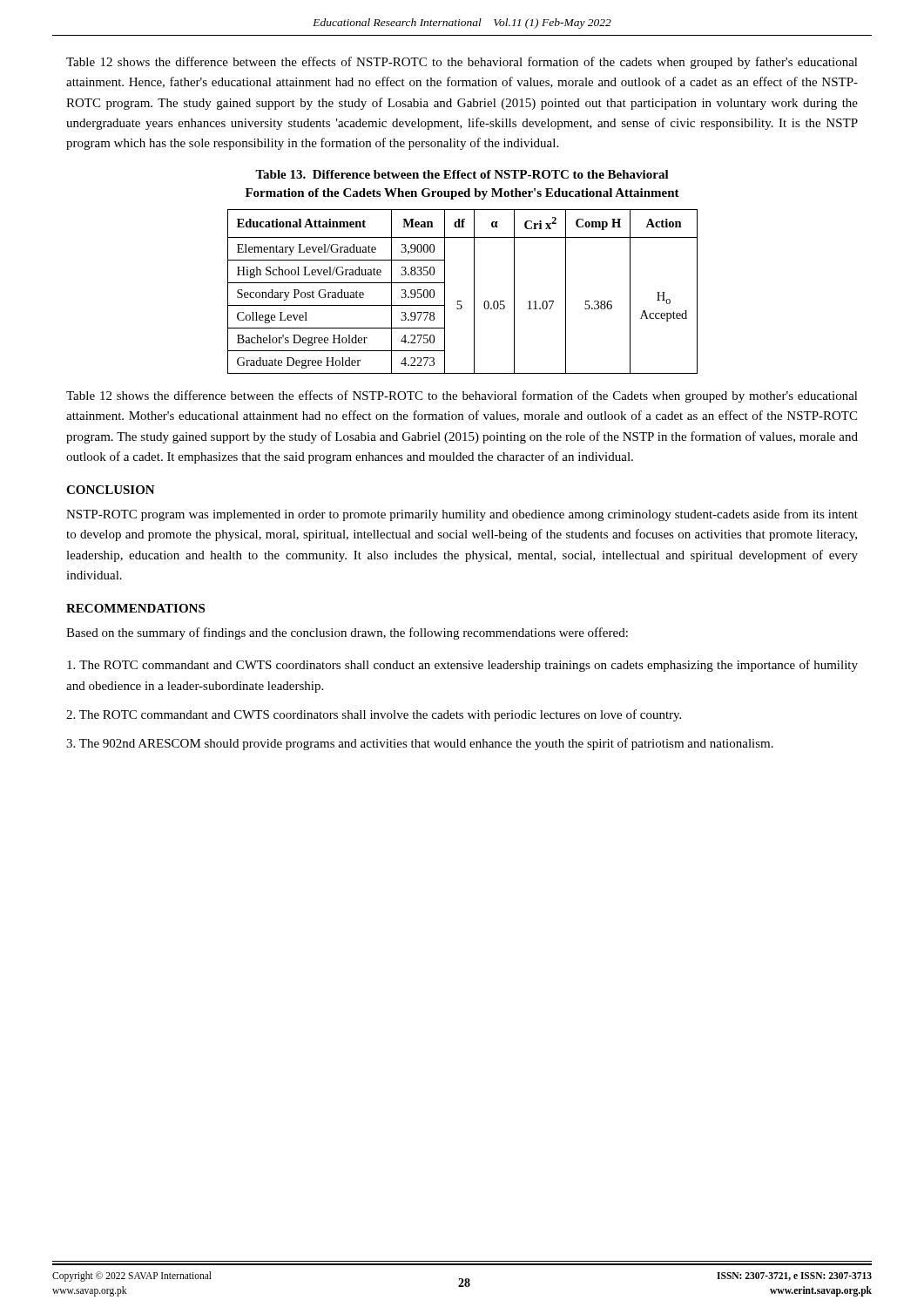
Task: Click the passage that begins "3. The 902nd ARESCOM should"
Action: 420,743
